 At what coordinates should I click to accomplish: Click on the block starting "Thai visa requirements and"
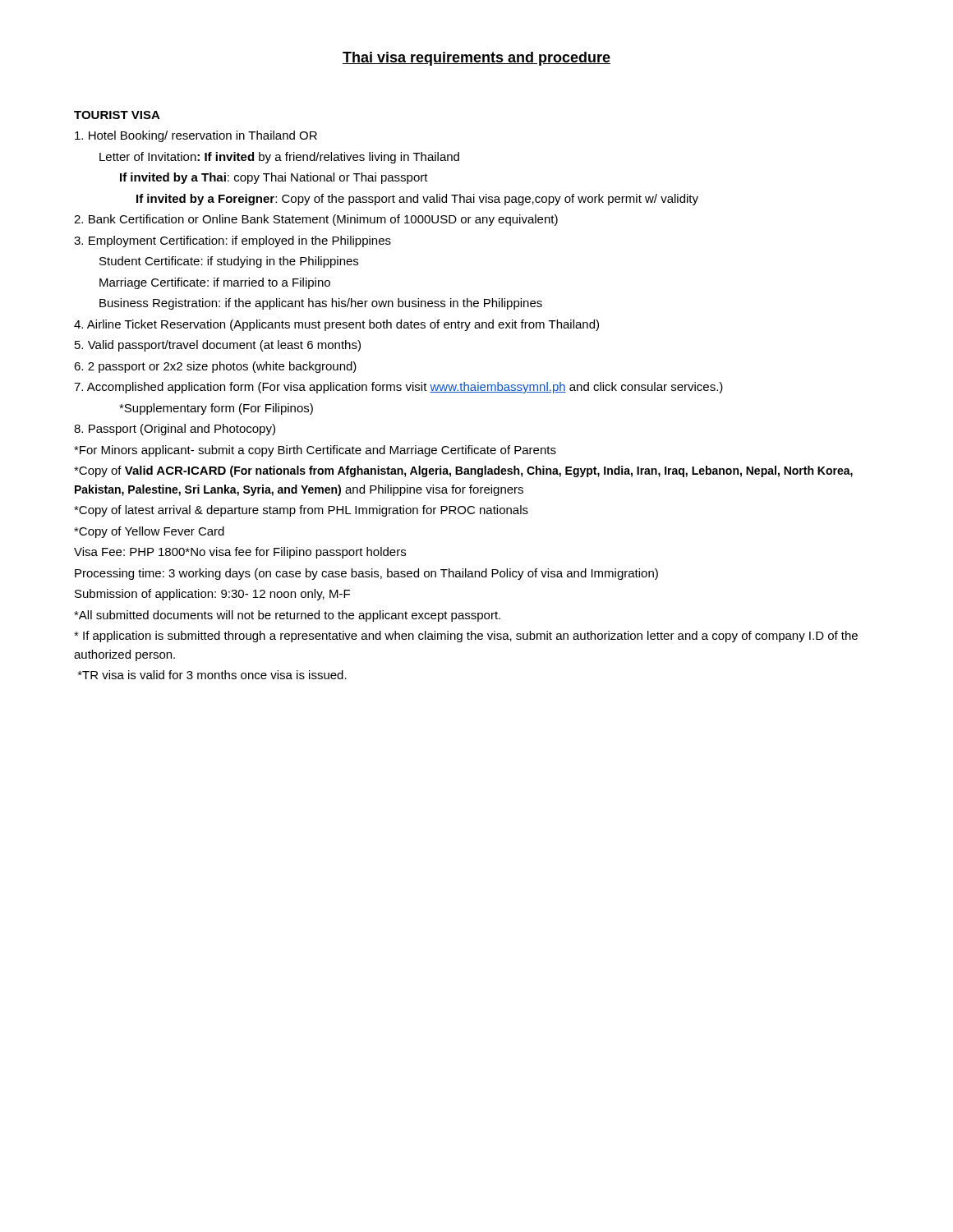(476, 57)
